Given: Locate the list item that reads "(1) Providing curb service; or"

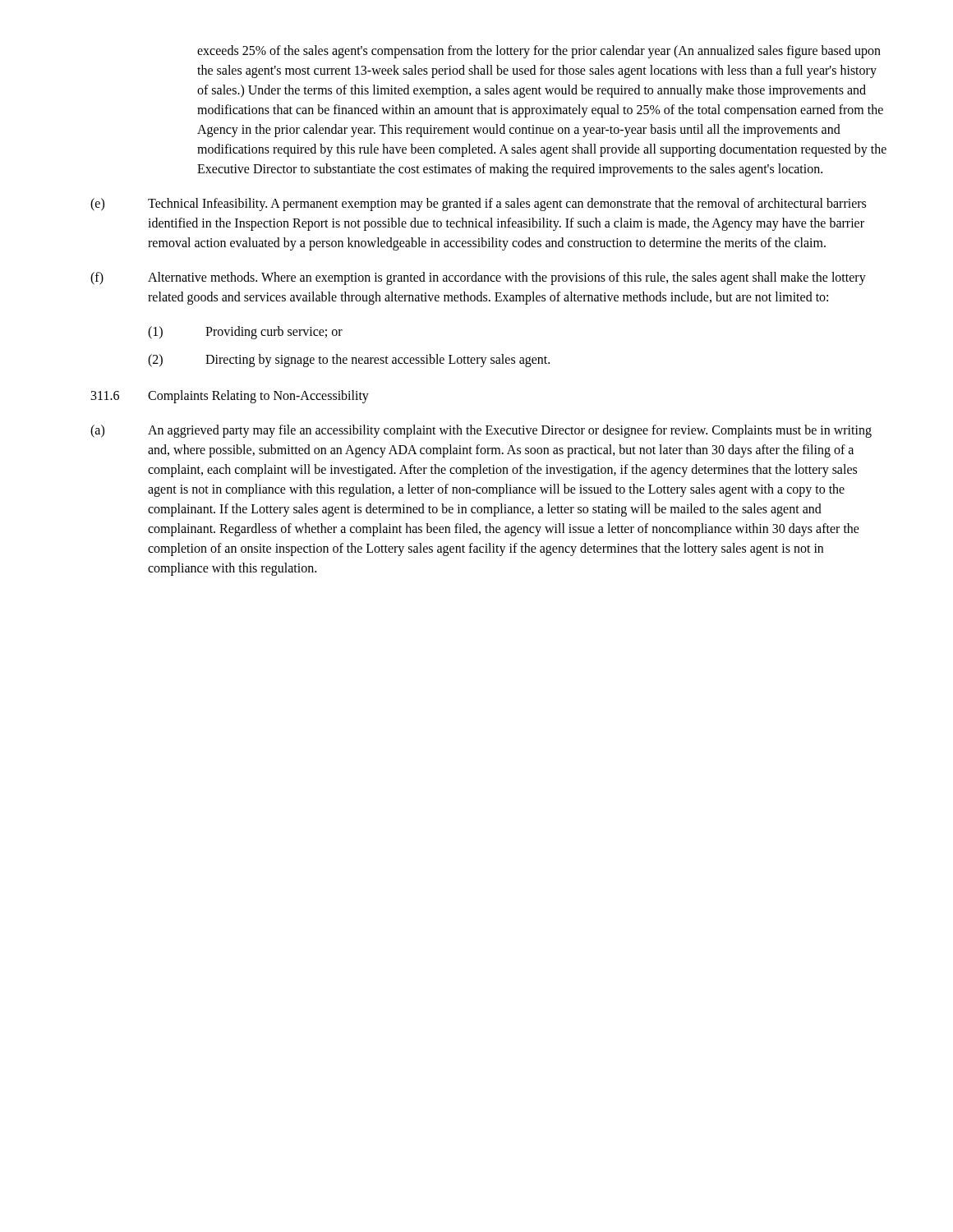Looking at the screenshot, I should [245, 333].
